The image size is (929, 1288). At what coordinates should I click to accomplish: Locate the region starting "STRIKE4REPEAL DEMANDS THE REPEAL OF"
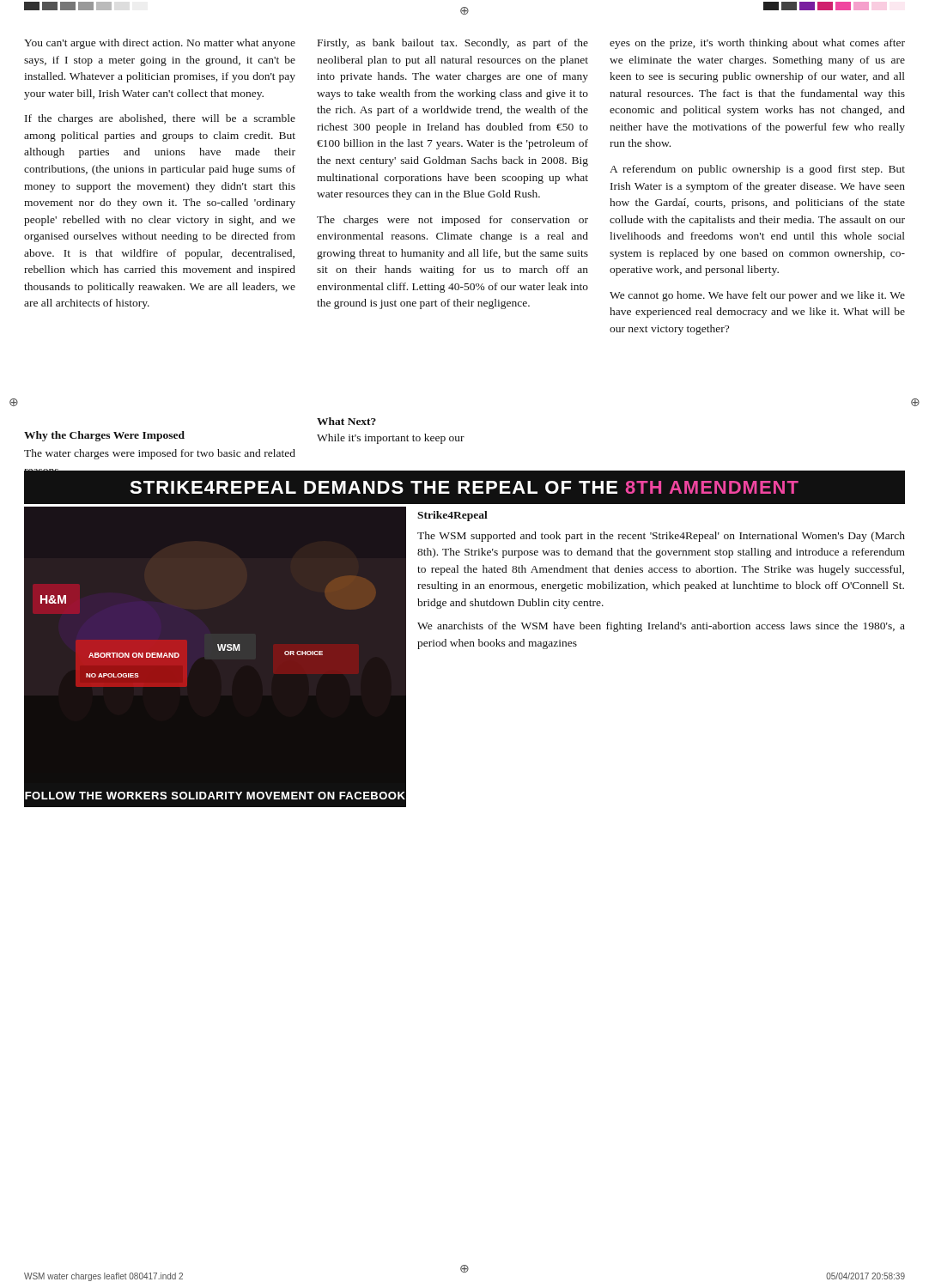click(464, 487)
